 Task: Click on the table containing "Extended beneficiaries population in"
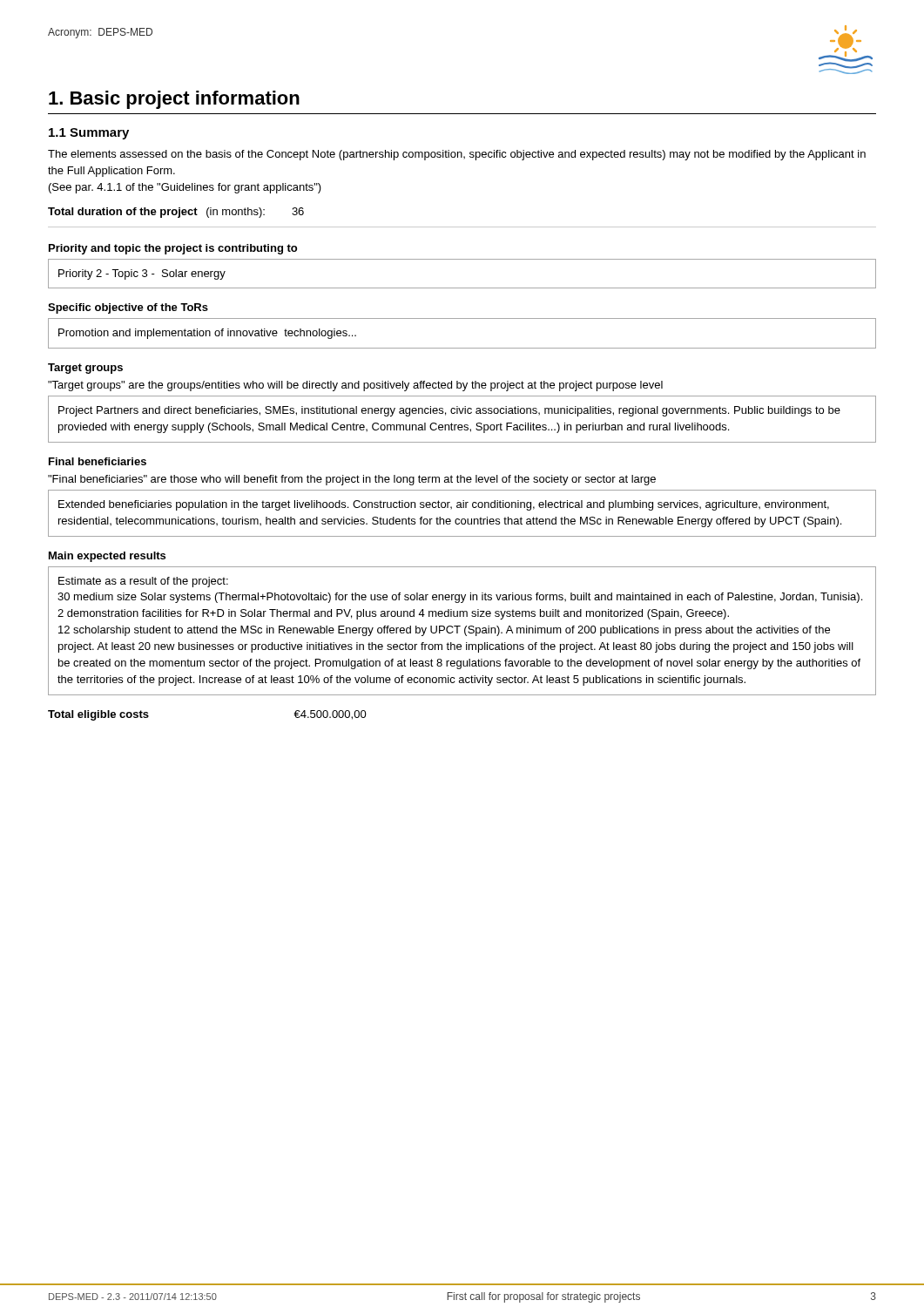coord(462,513)
